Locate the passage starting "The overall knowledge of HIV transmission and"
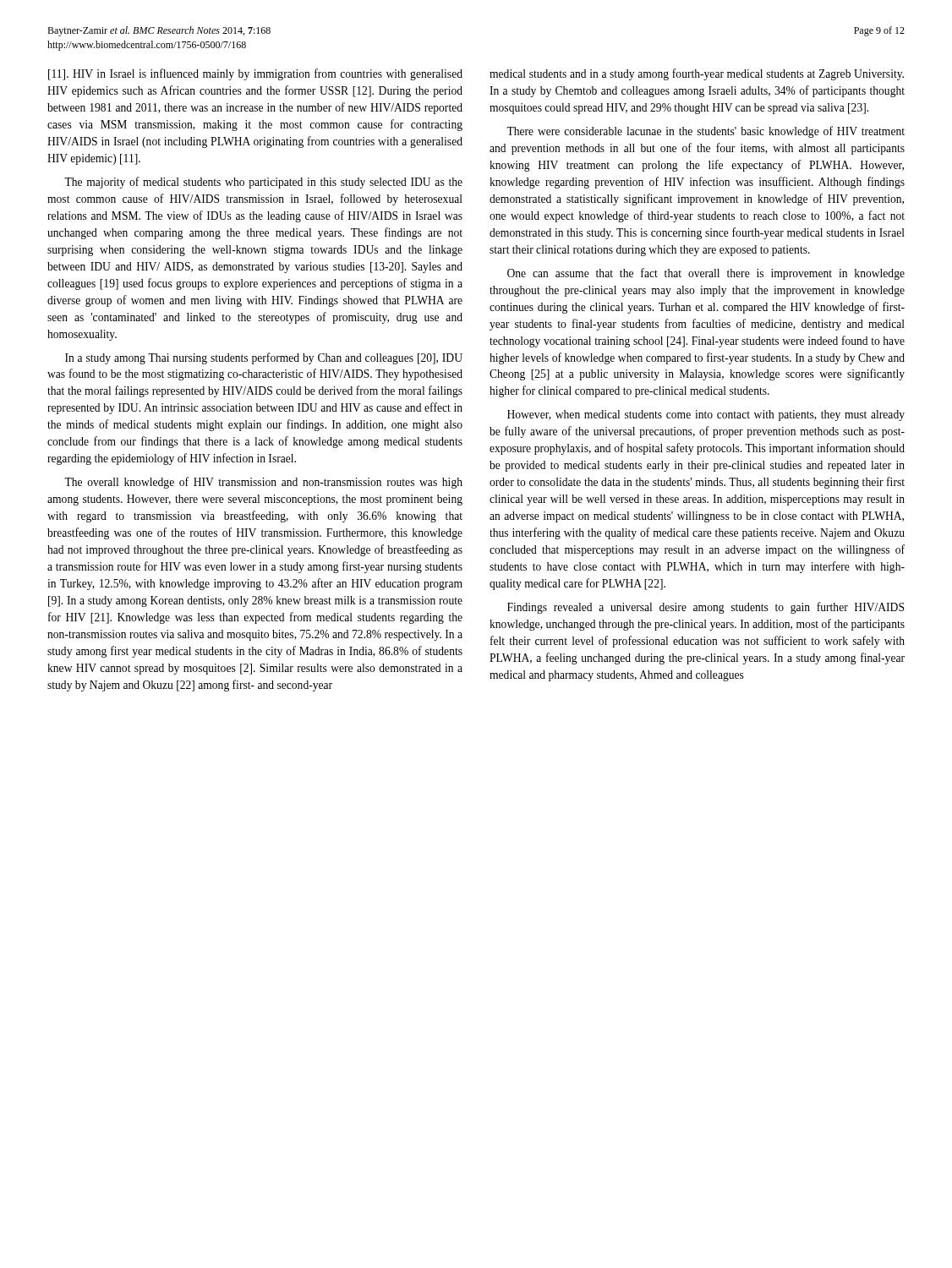Viewport: 952px width, 1268px height. (255, 584)
